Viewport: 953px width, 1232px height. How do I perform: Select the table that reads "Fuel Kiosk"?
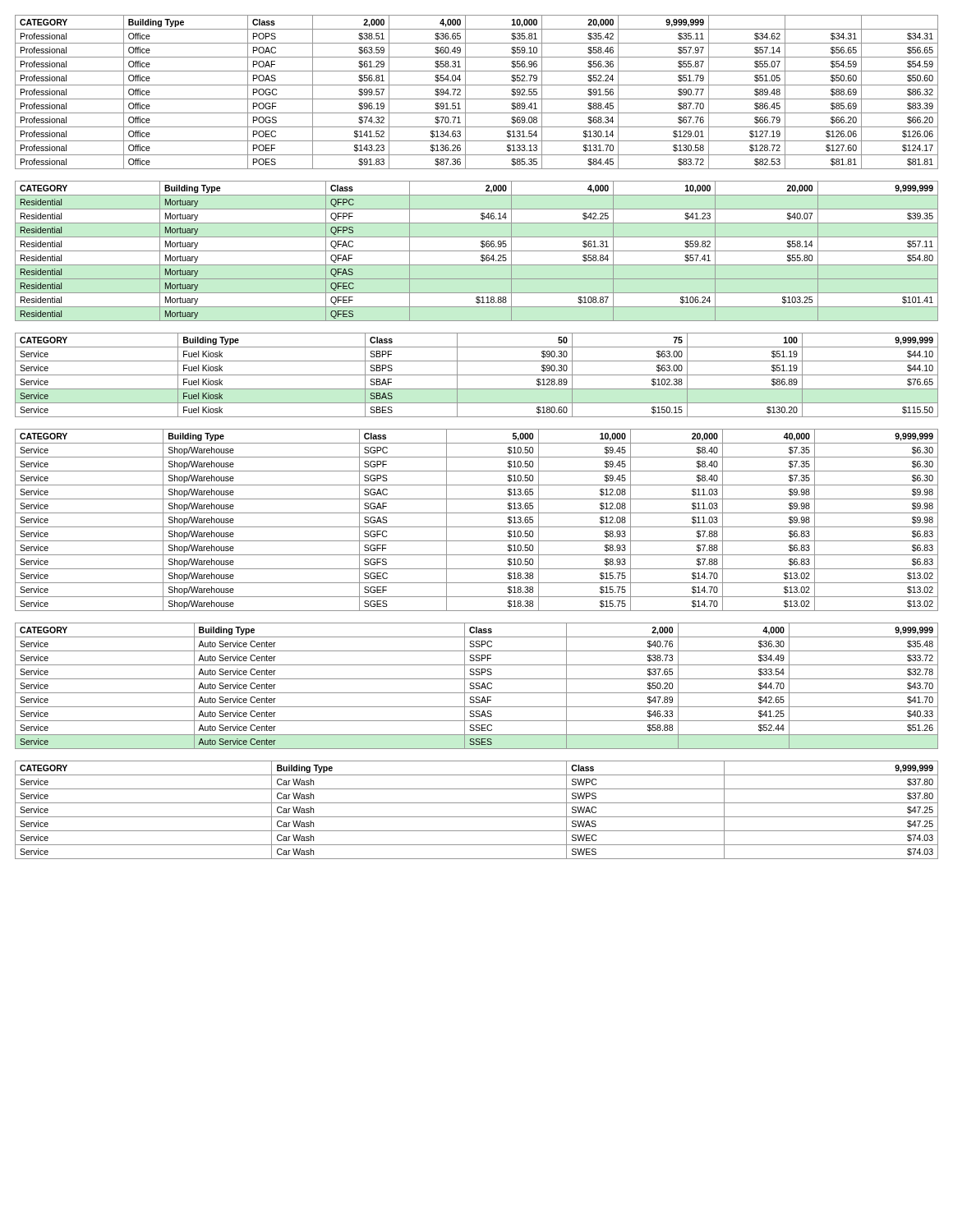click(476, 375)
